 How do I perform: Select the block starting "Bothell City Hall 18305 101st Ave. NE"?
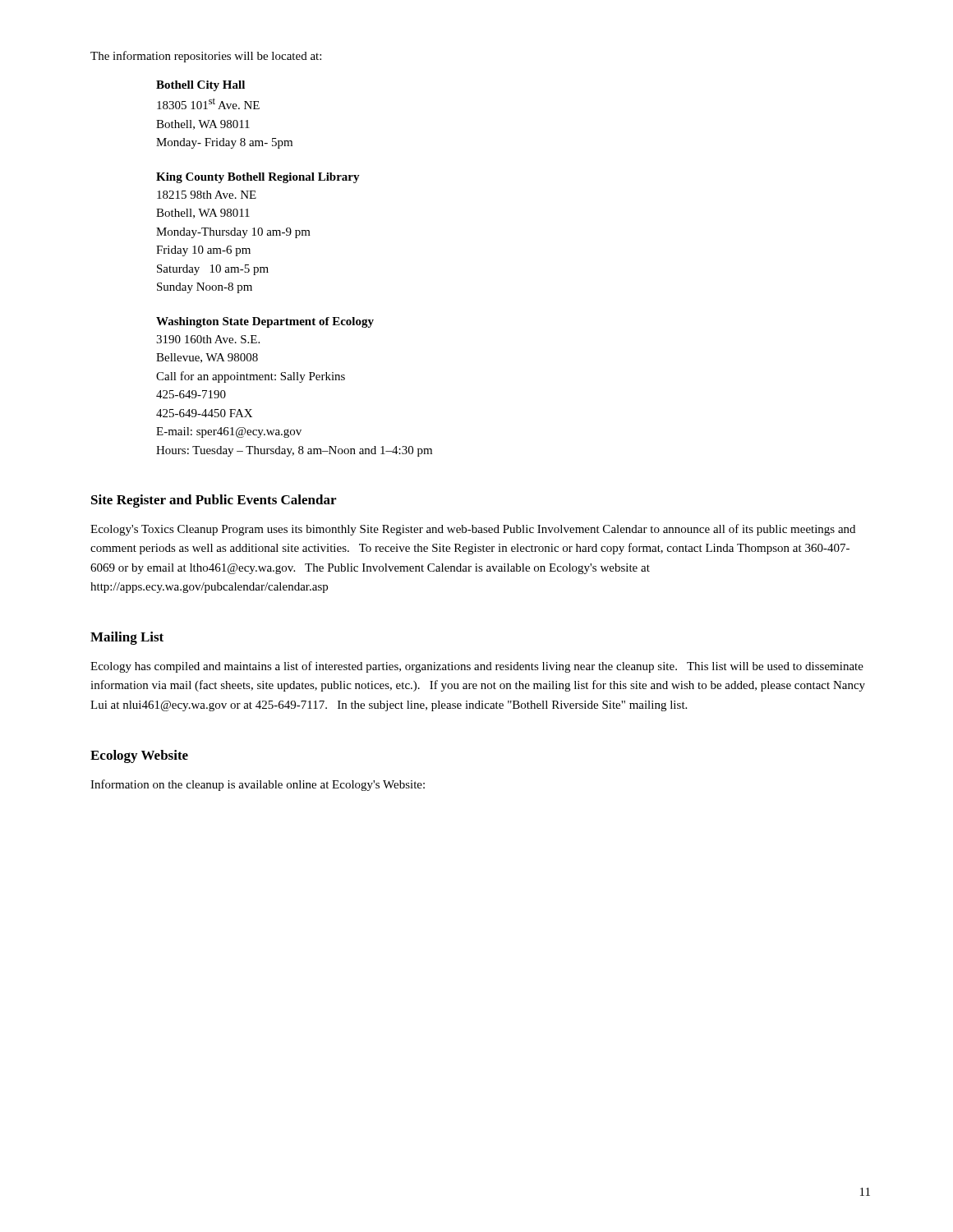coord(200,86)
